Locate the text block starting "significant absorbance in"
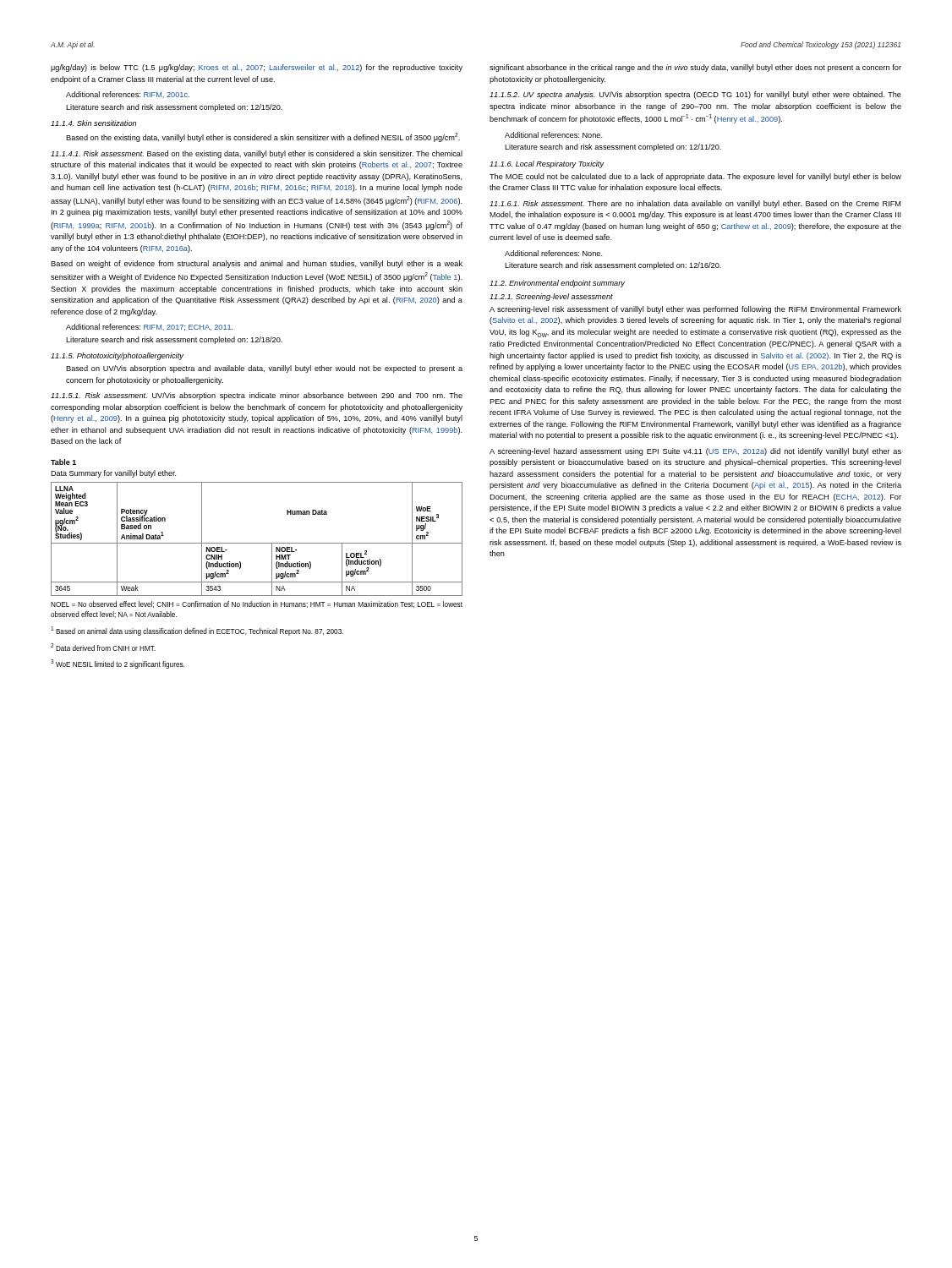 (x=695, y=73)
